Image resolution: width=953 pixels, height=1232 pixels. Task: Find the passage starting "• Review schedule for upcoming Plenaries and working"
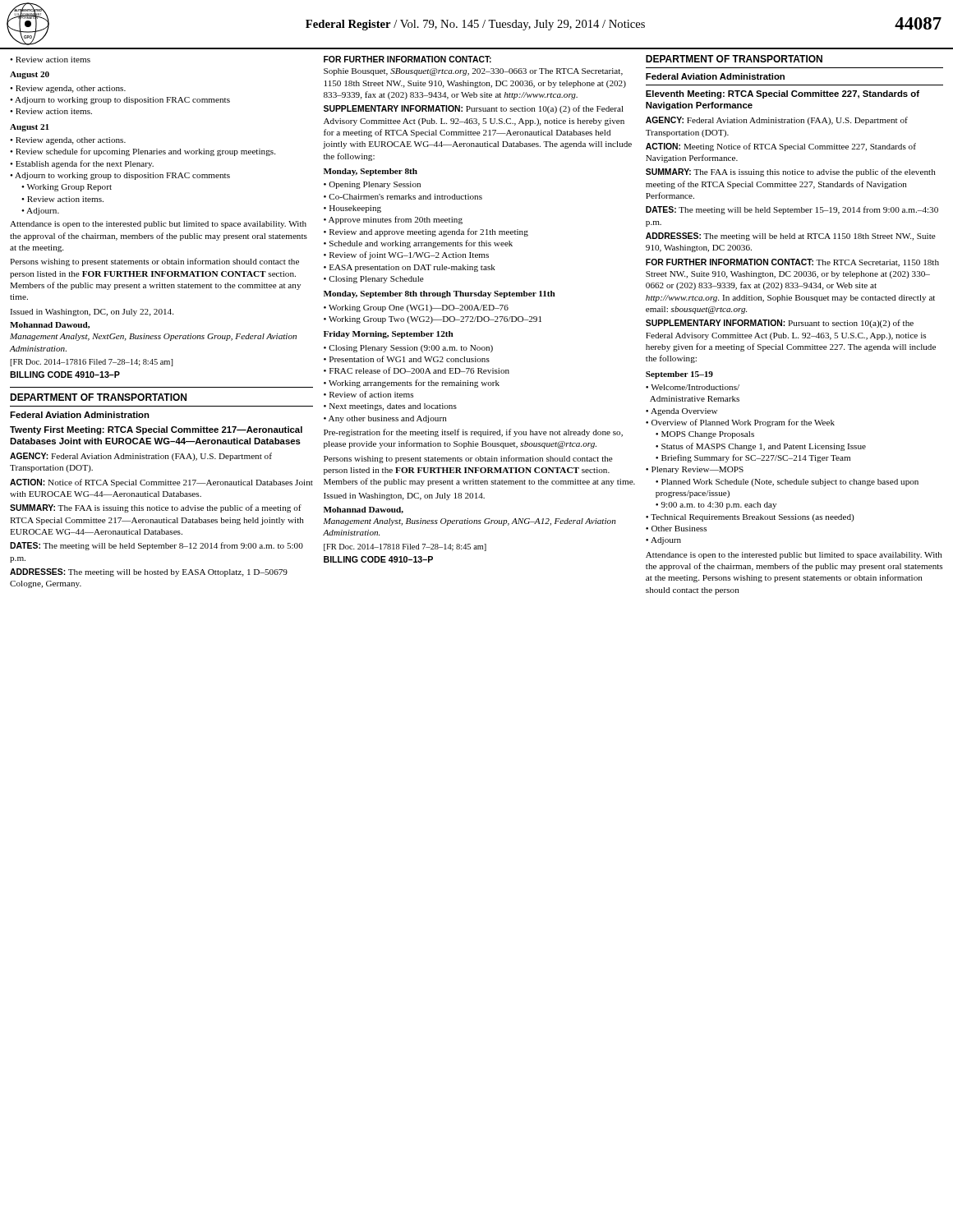(143, 151)
